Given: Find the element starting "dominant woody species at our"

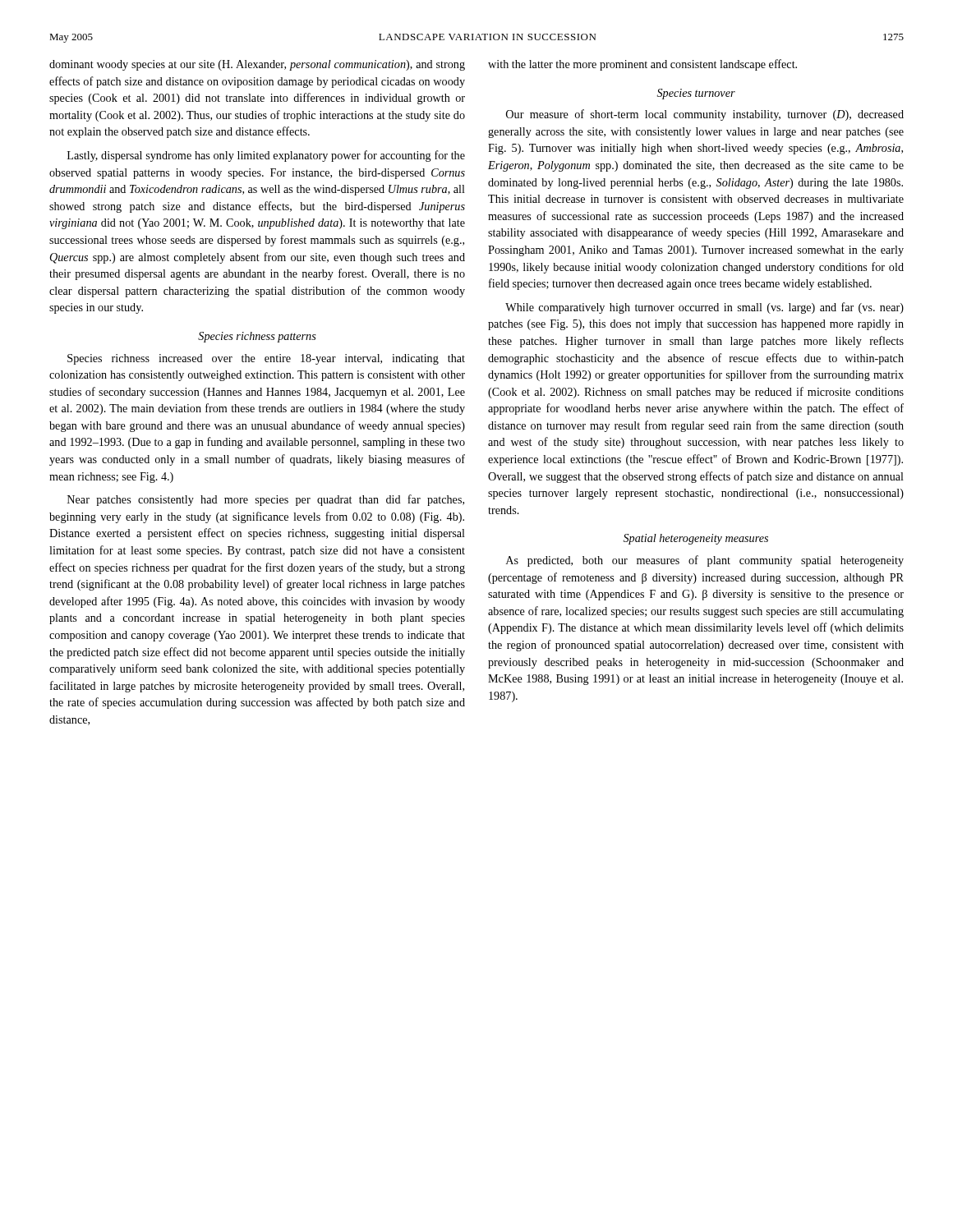Looking at the screenshot, I should 257,98.
